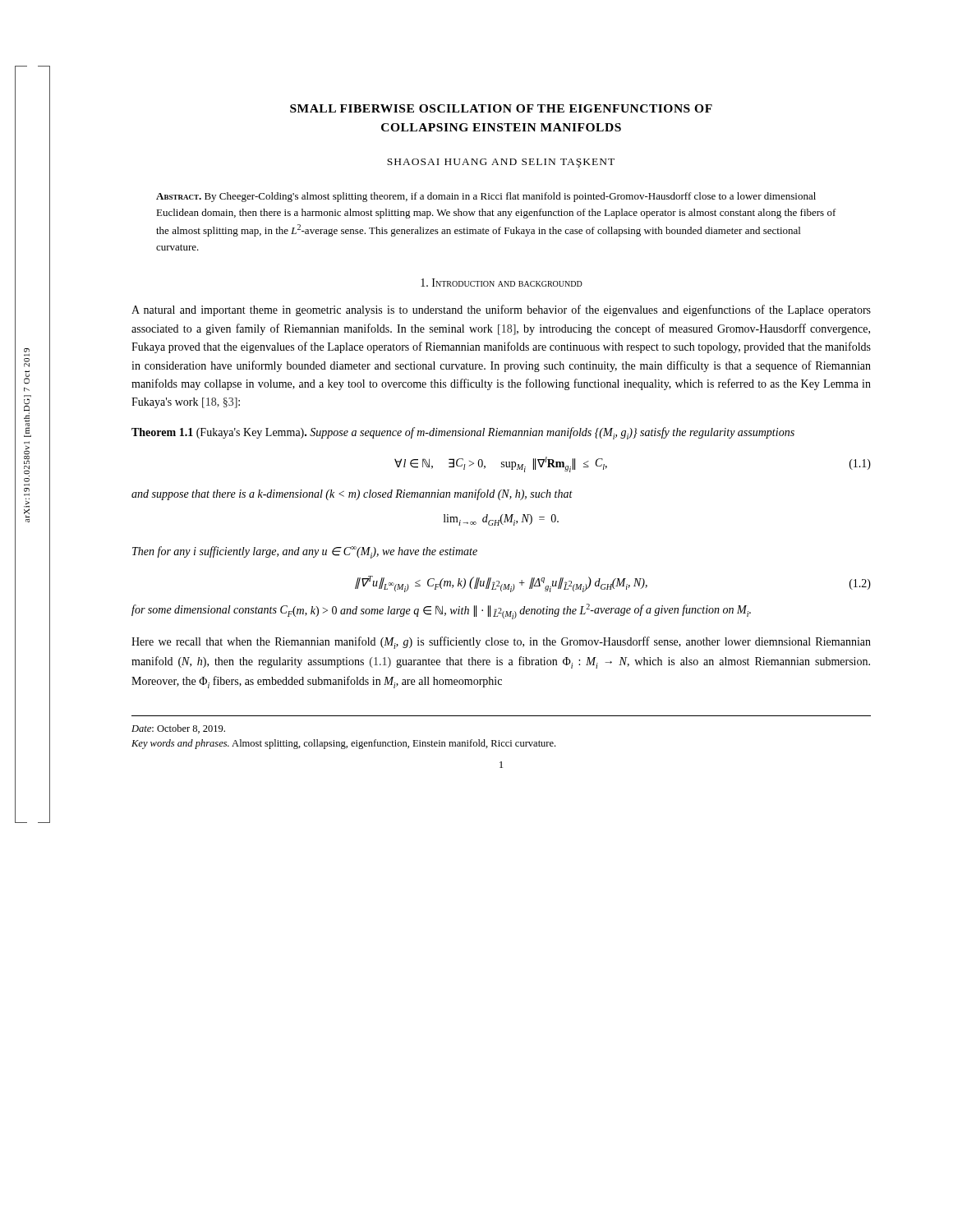This screenshot has height=1232, width=953.
Task: Find the block starting "Shaosai Huang and Selin Taşkent"
Action: click(x=501, y=161)
